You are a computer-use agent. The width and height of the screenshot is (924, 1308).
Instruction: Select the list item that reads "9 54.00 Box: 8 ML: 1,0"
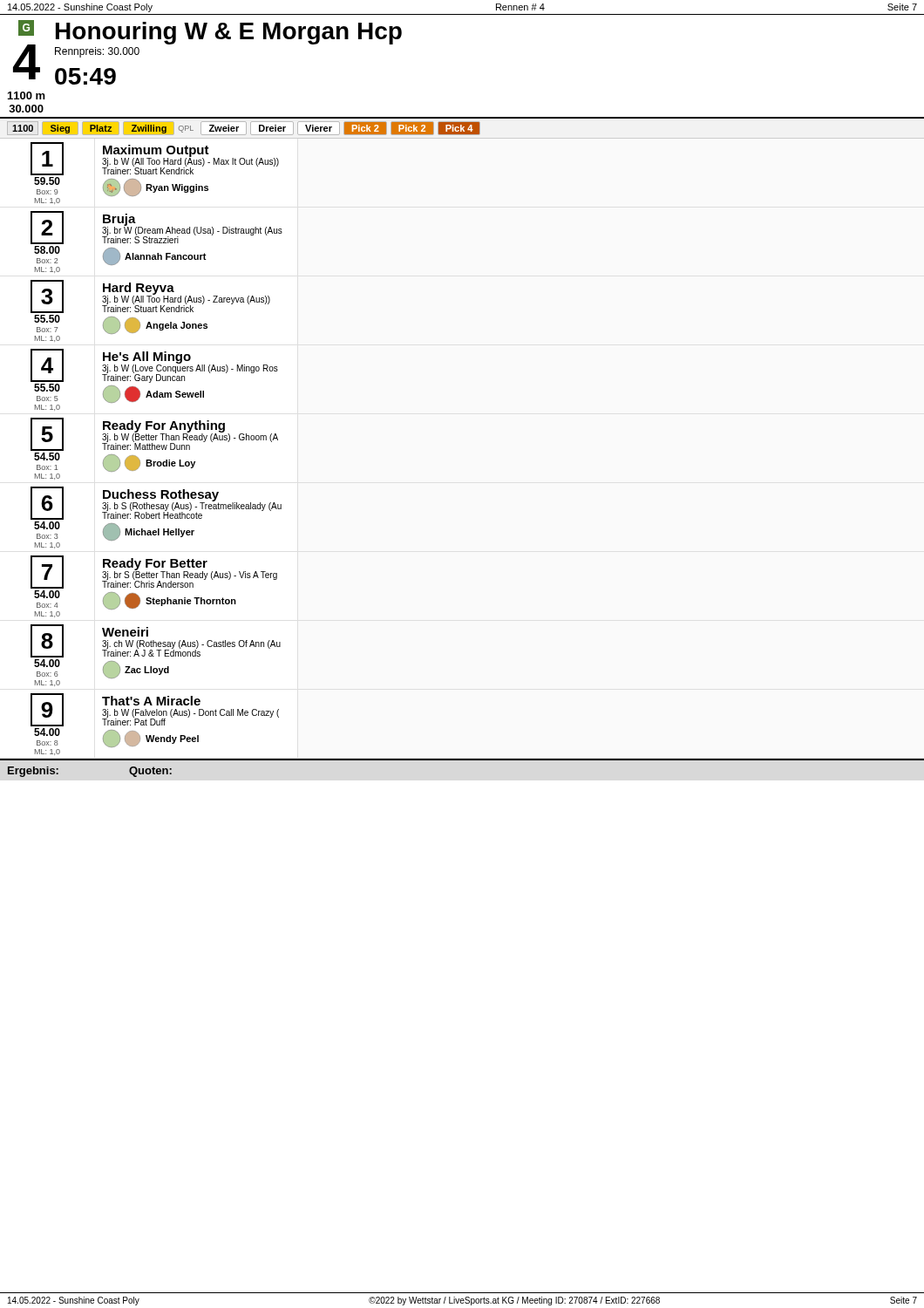point(155,710)
